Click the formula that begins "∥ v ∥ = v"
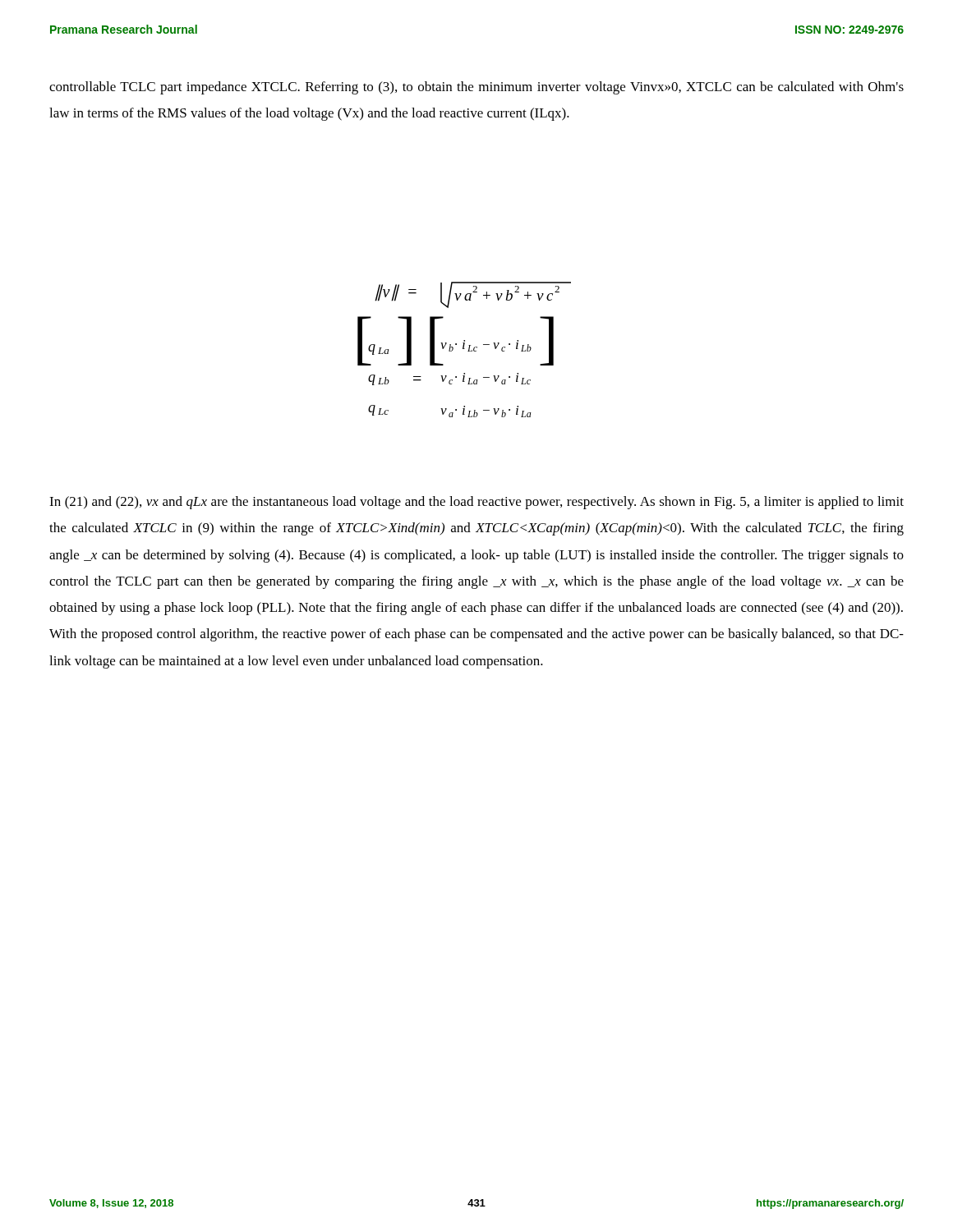953x1232 pixels. pyautogui.click(x=476, y=357)
